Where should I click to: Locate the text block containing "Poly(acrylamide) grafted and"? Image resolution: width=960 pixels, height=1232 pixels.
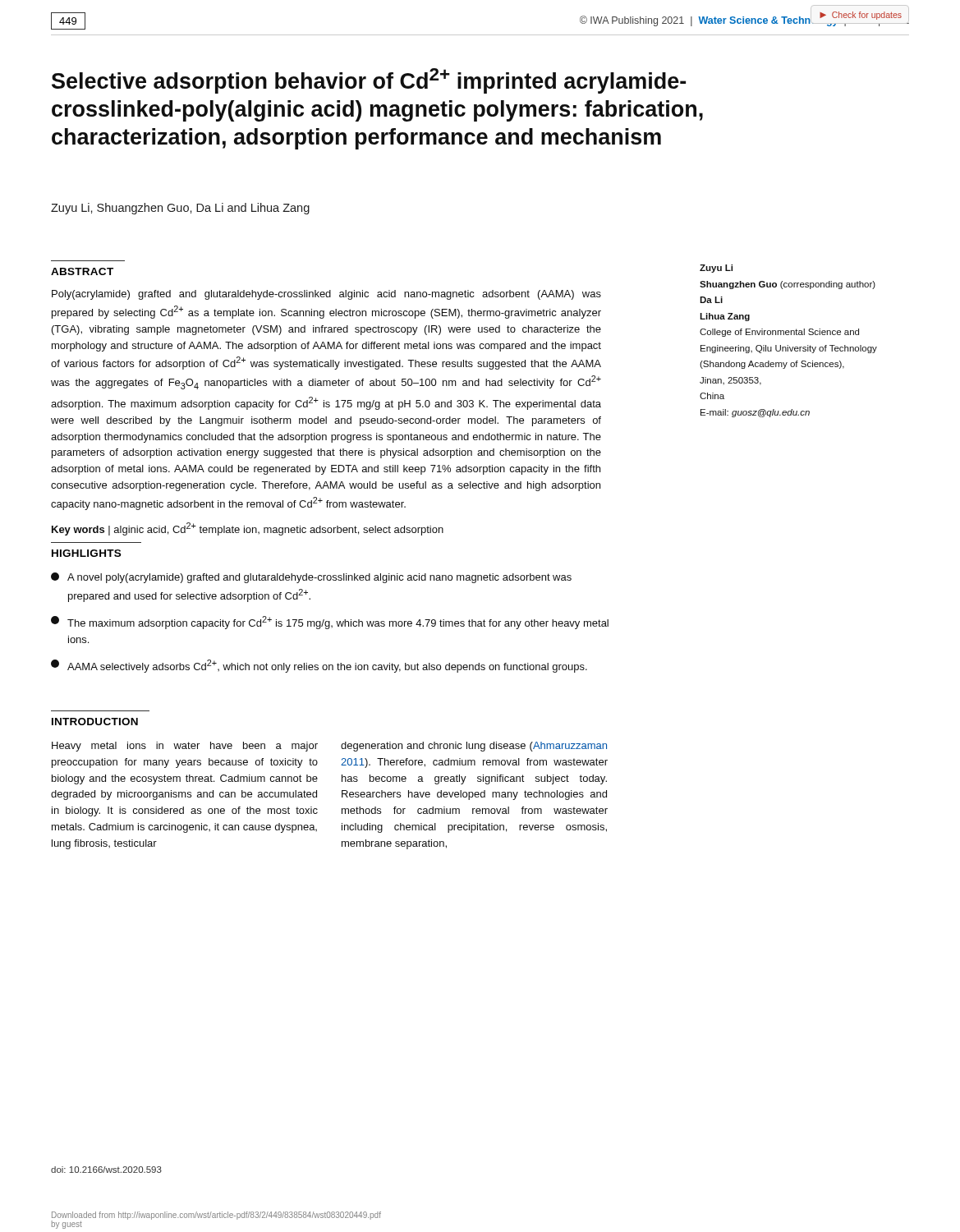[x=326, y=399]
